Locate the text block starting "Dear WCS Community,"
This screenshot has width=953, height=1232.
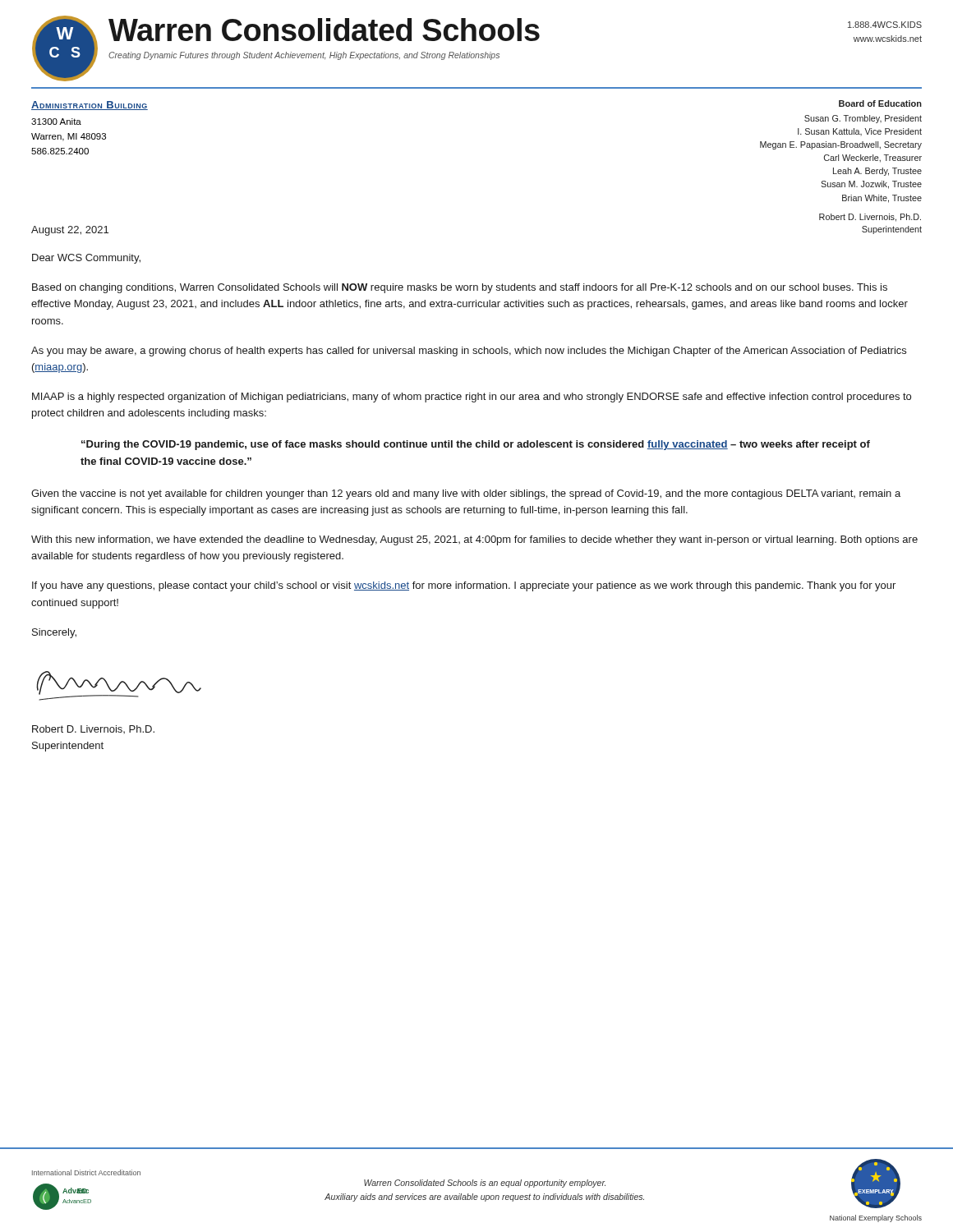click(86, 258)
